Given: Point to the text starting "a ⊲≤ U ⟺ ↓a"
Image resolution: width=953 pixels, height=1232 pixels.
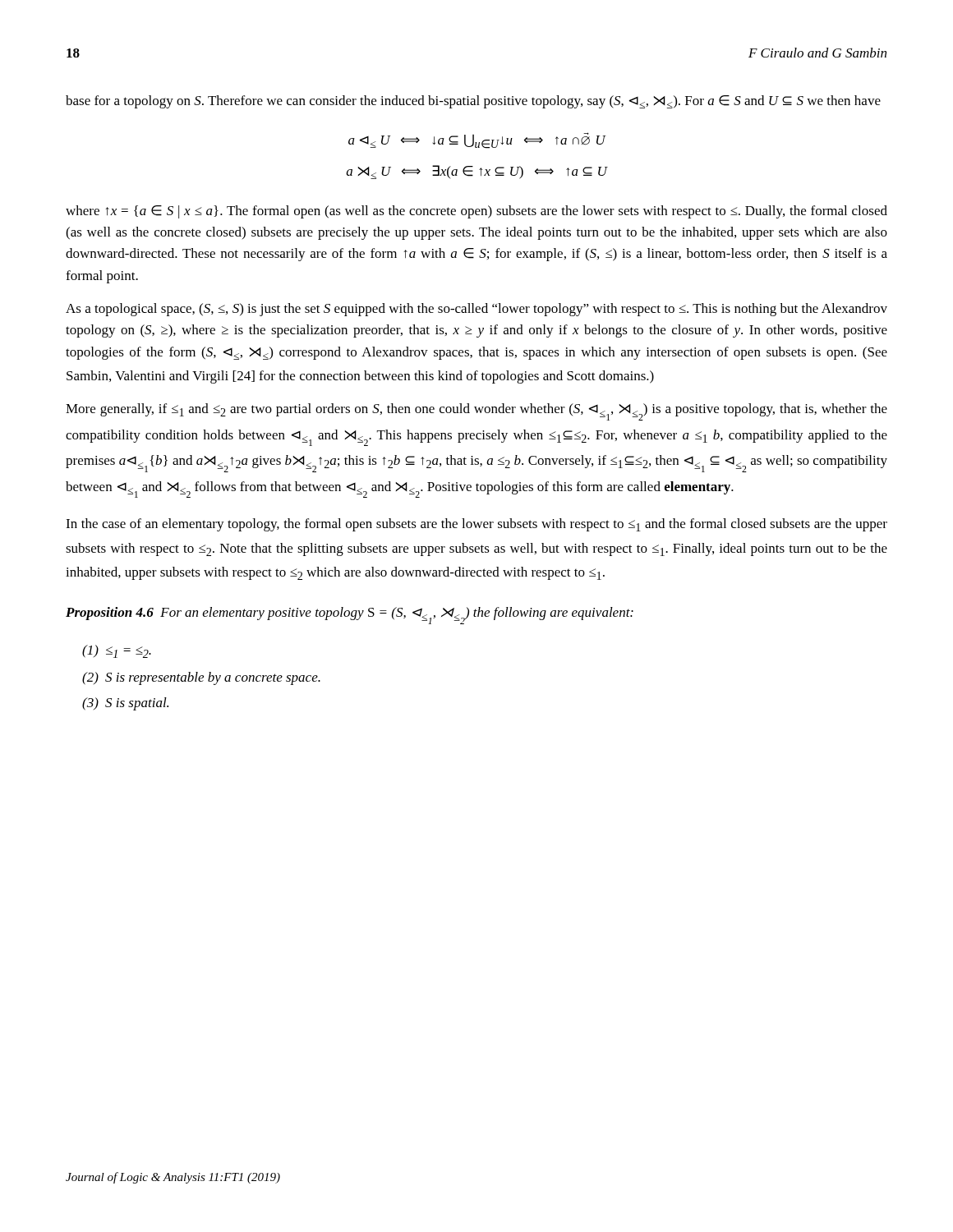Looking at the screenshot, I should 476,157.
